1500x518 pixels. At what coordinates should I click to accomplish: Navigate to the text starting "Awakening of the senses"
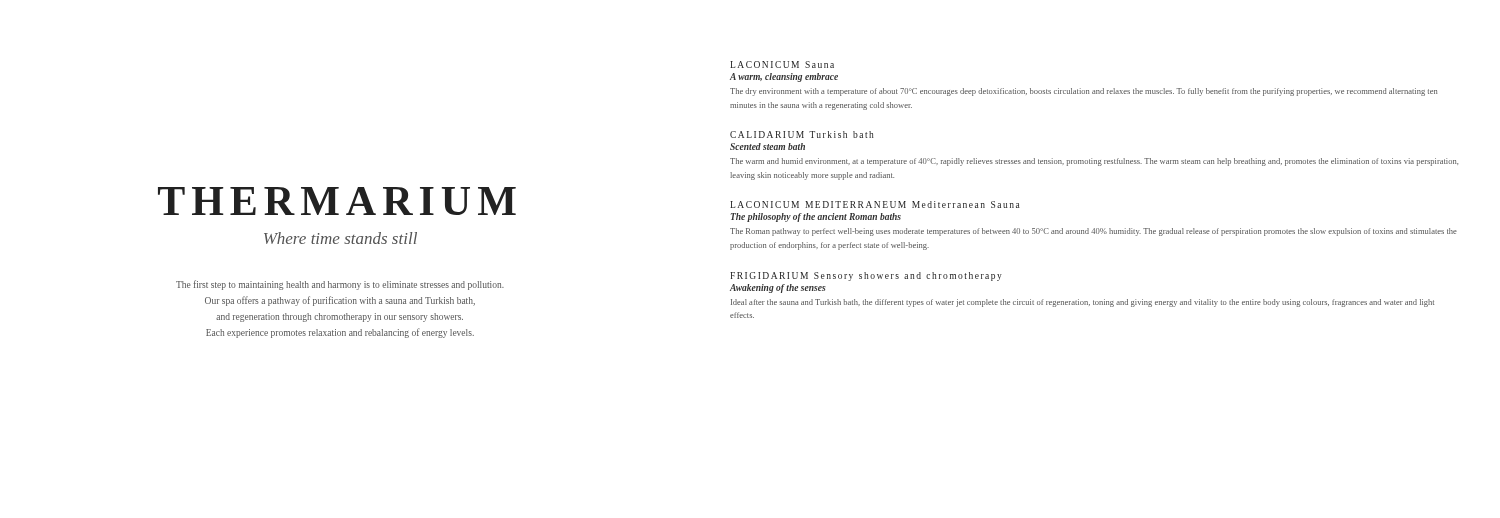pos(778,288)
